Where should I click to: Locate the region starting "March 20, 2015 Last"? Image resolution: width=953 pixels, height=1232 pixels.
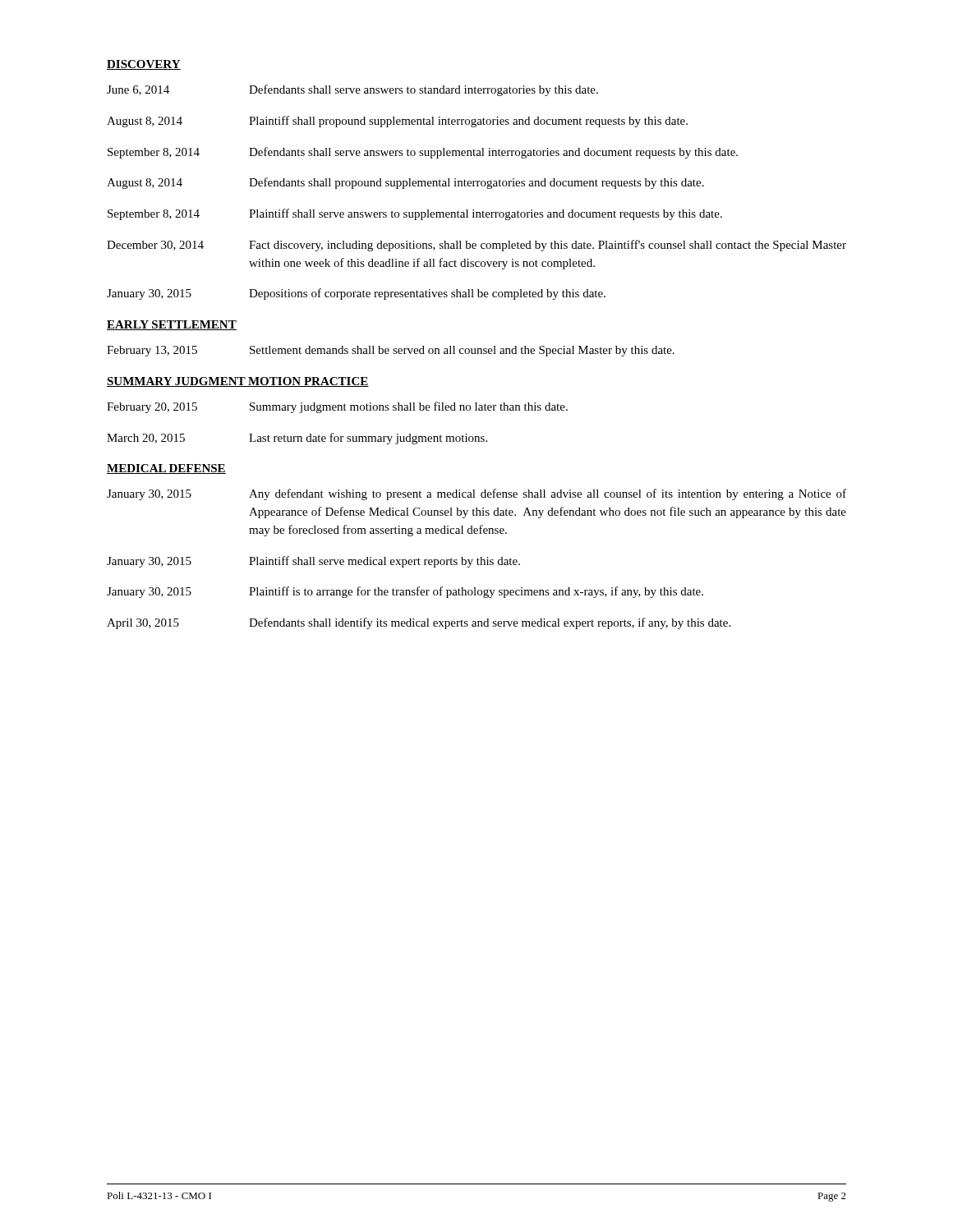tap(476, 438)
